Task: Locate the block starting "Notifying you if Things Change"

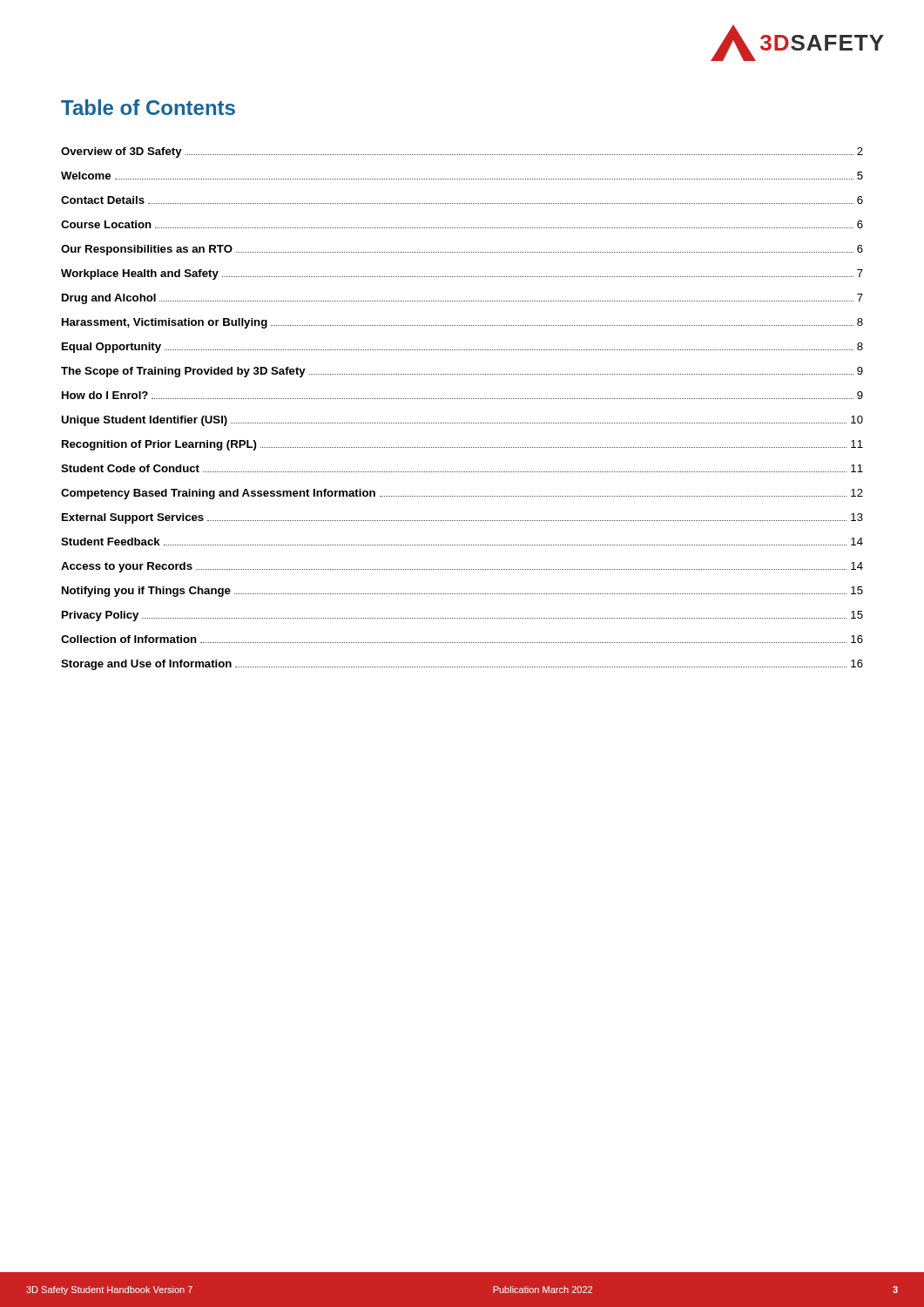Action: [462, 590]
